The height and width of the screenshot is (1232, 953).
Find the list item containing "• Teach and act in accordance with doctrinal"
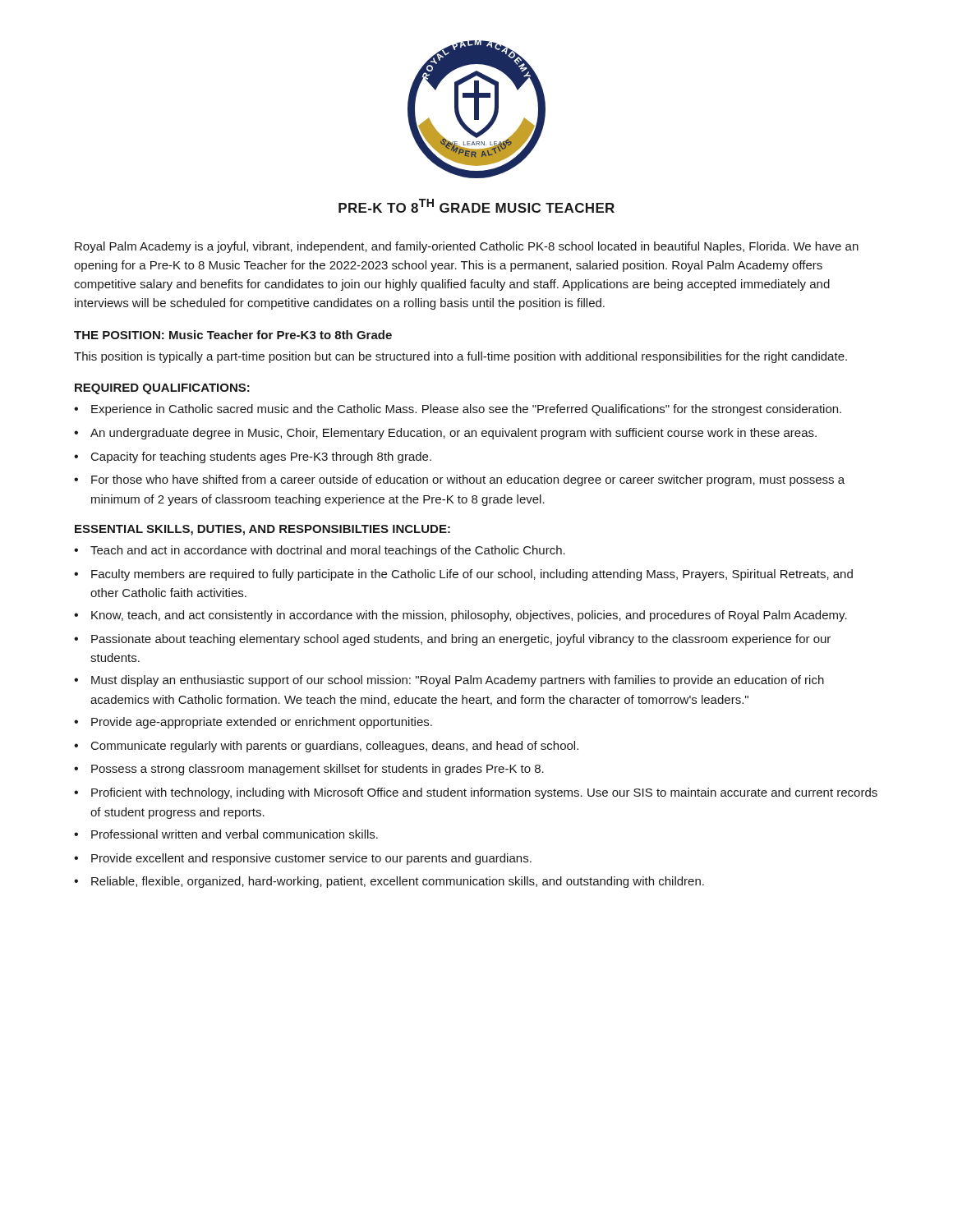point(476,550)
